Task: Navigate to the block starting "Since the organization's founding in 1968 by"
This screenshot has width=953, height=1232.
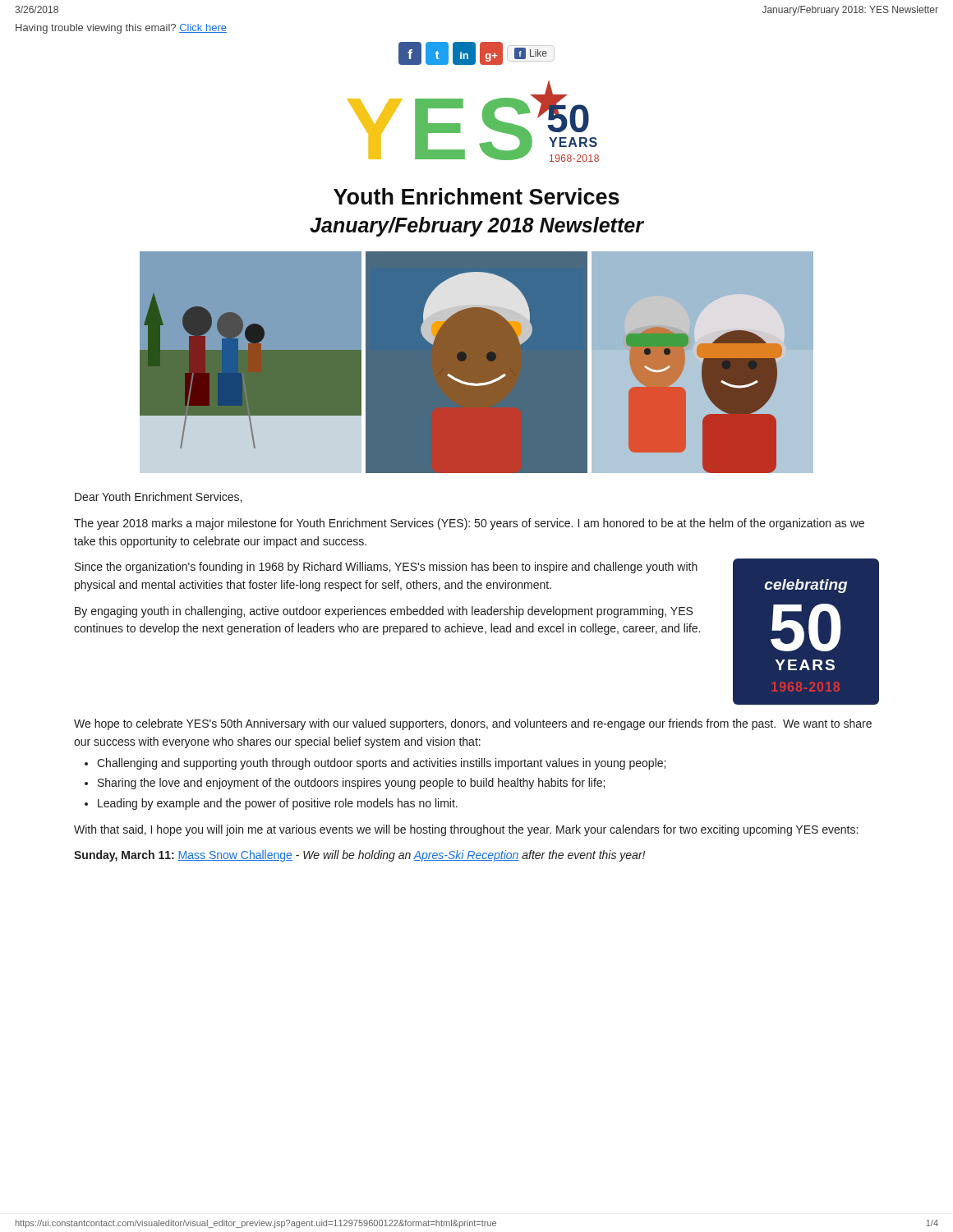Action: [386, 576]
